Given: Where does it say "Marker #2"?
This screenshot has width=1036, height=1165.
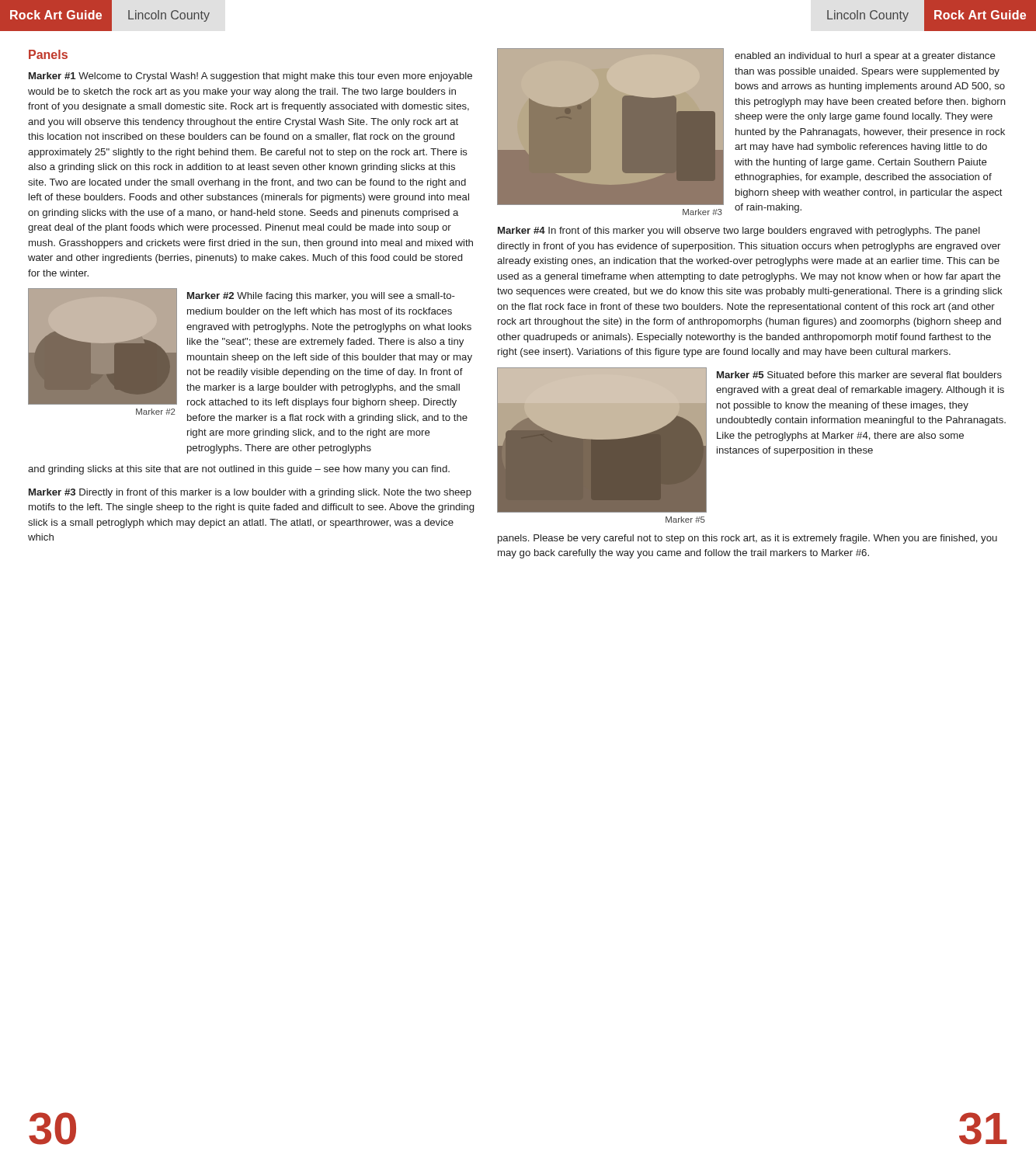Looking at the screenshot, I should [x=155, y=412].
